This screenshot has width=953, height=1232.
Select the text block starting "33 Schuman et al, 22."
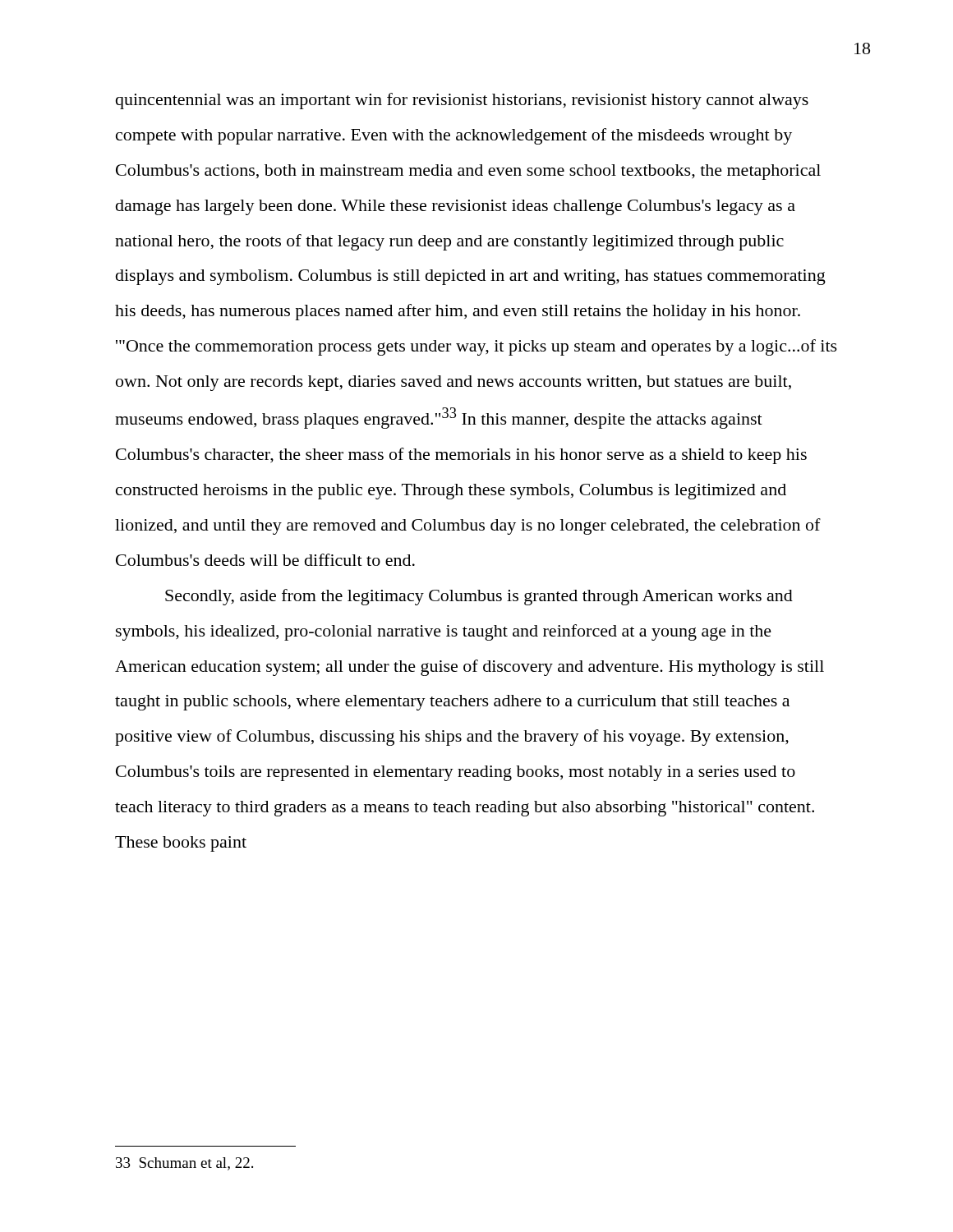coord(185,1162)
